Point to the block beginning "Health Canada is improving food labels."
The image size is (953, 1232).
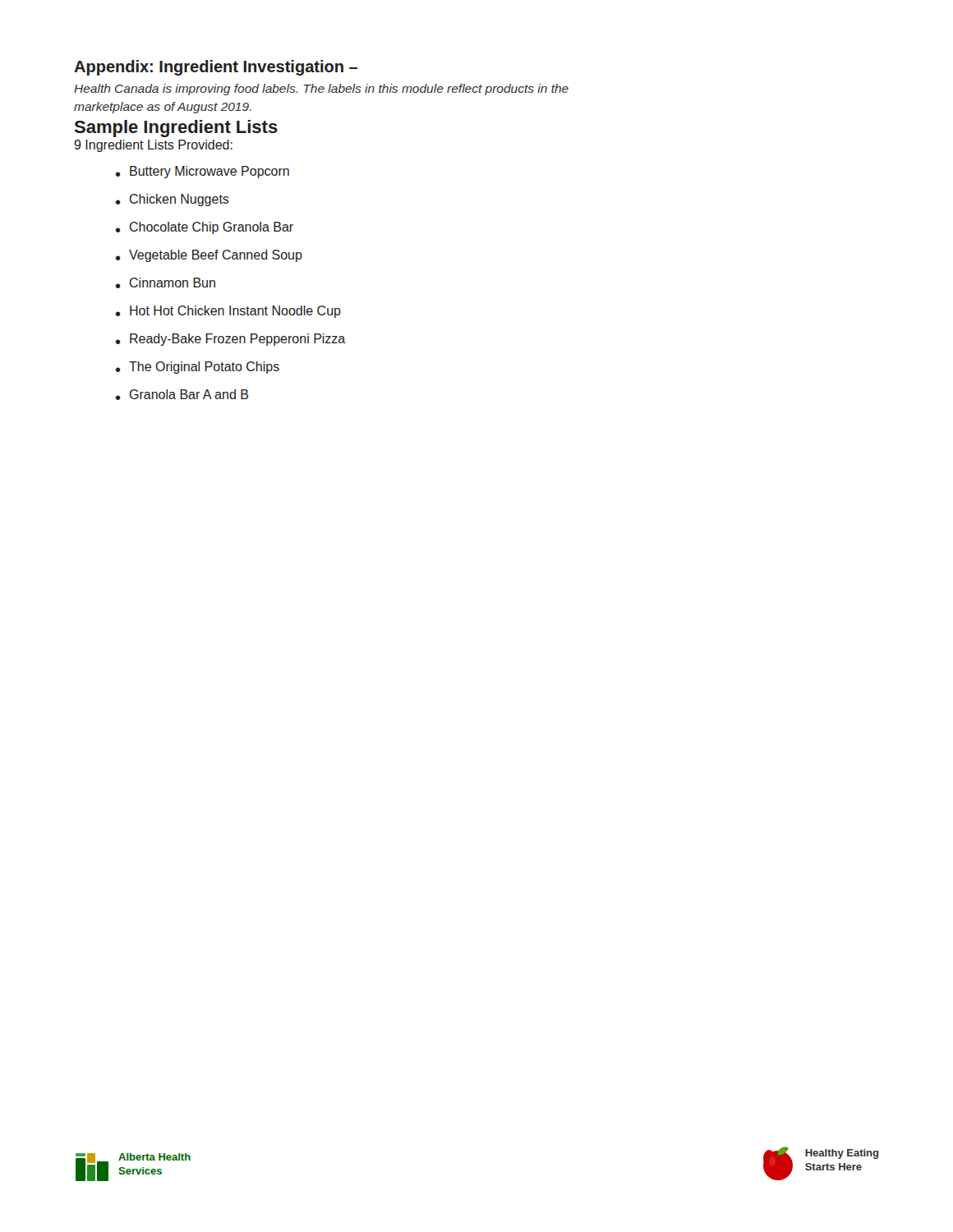click(x=321, y=98)
